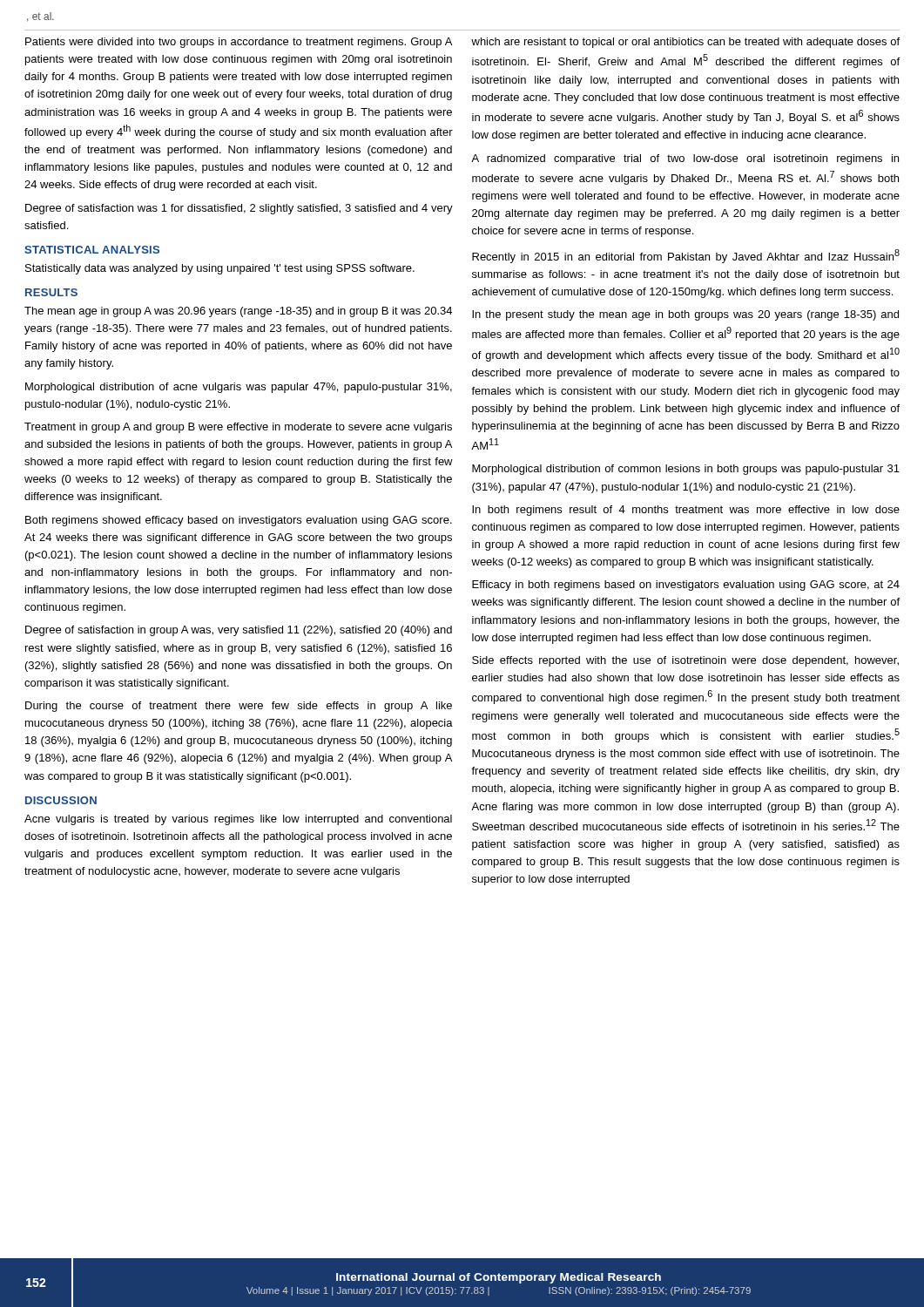924x1307 pixels.
Task: Click the passage that begins "Statistically data was analyzed by using"
Action: click(x=220, y=268)
